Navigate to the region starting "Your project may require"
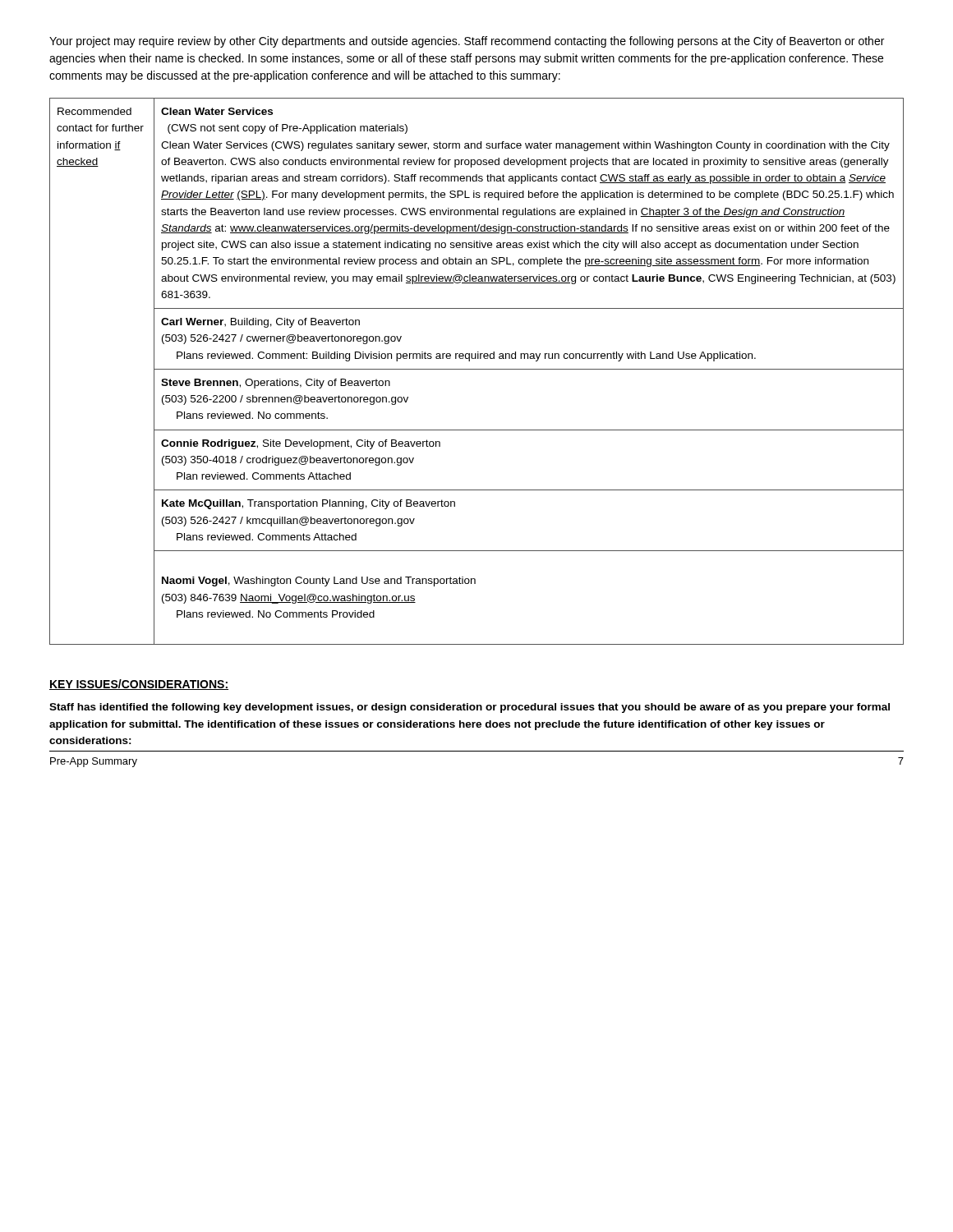This screenshot has height=1232, width=953. click(x=467, y=58)
